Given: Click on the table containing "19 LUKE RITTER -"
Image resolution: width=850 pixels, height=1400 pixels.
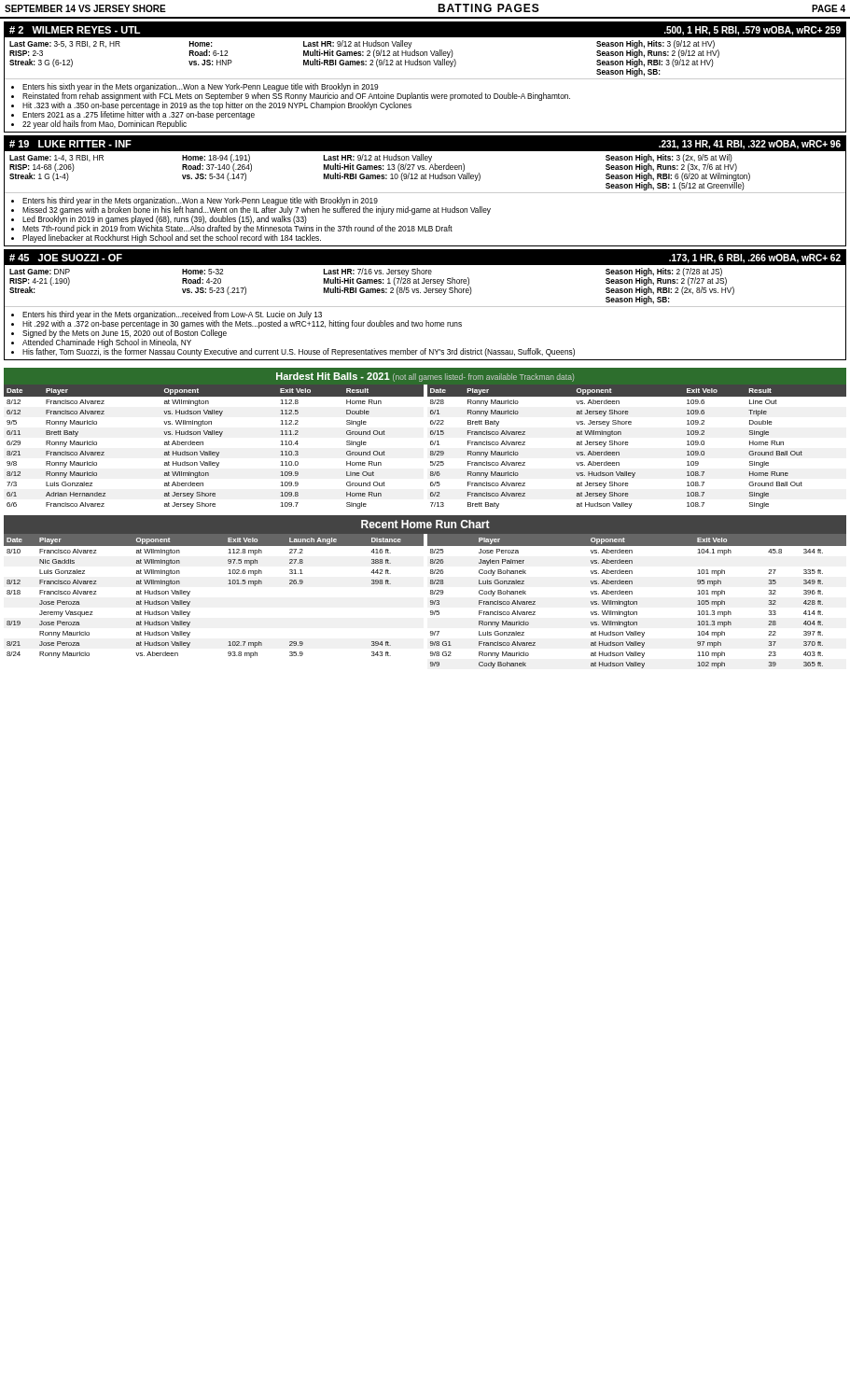Looking at the screenshot, I should click(425, 191).
